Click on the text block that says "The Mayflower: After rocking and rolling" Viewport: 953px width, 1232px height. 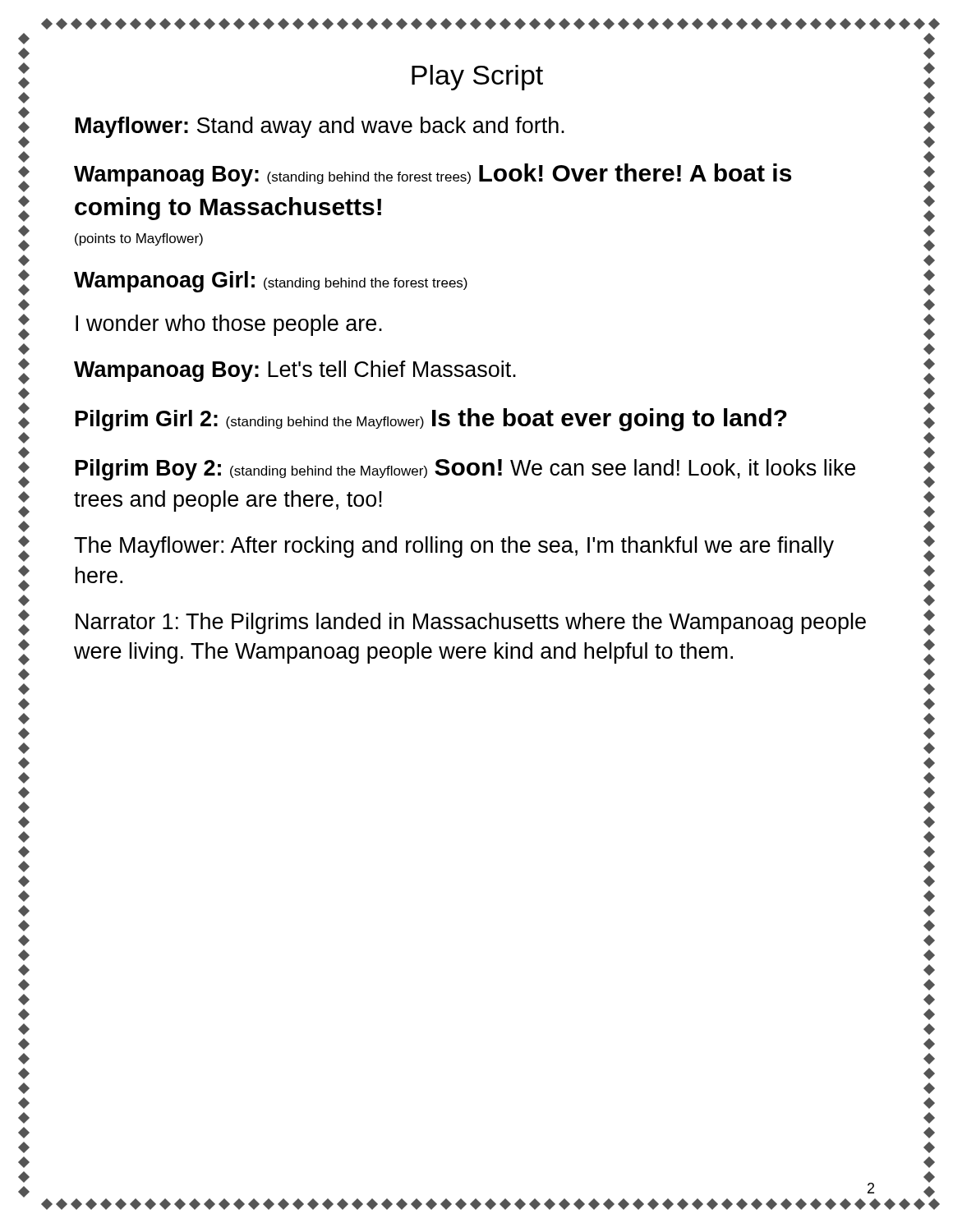(x=454, y=560)
